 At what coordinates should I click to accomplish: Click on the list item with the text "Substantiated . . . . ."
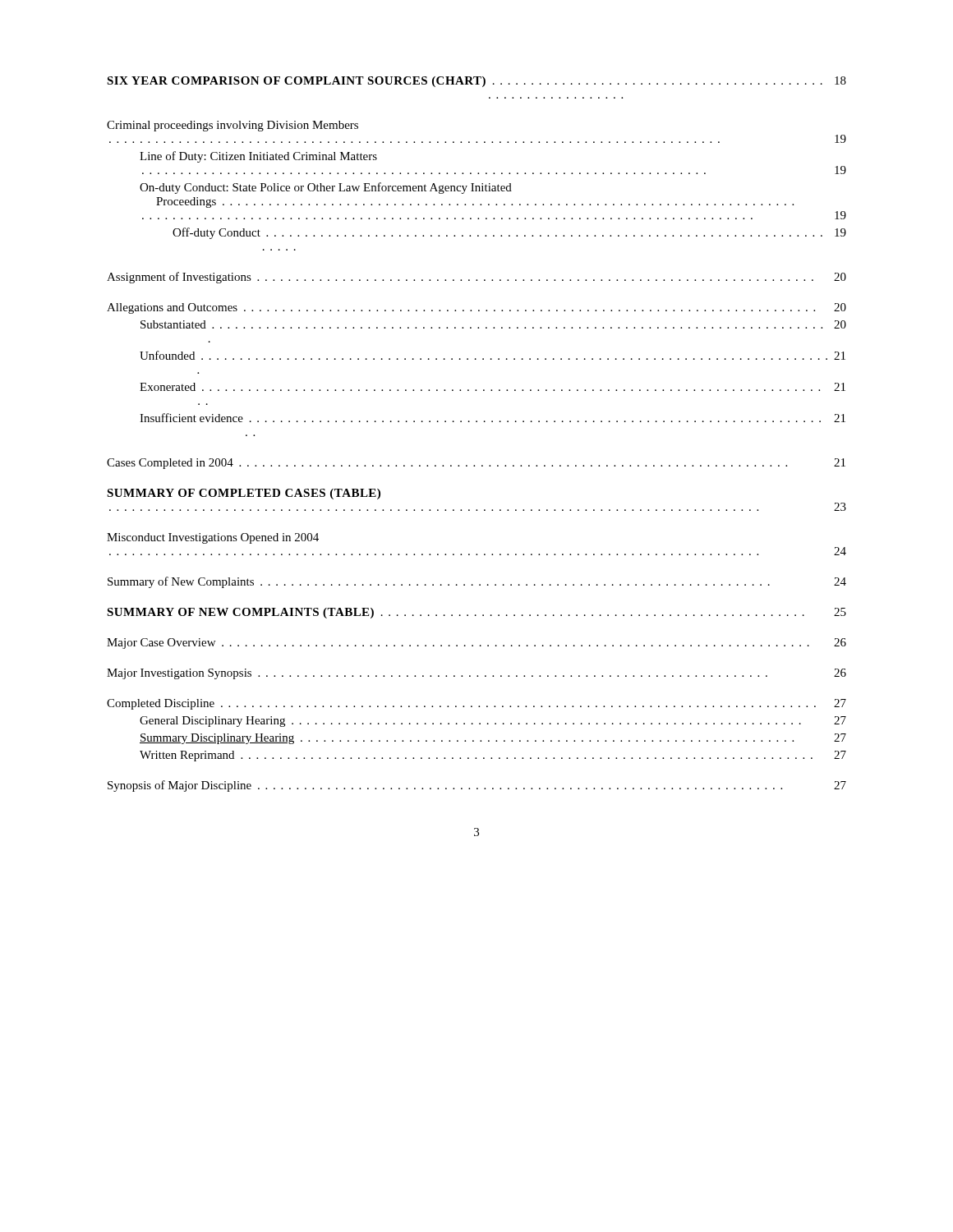coord(493,332)
